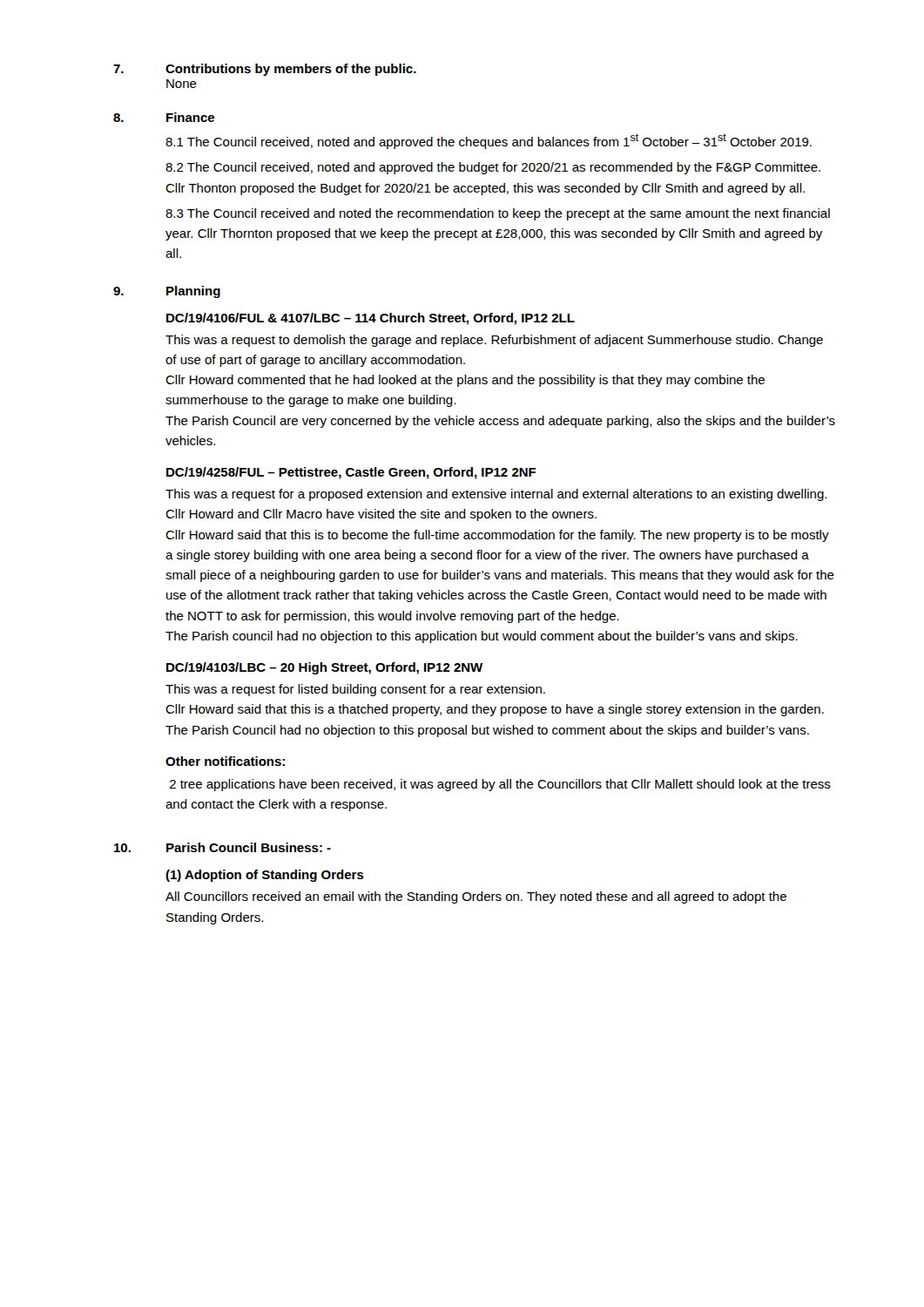This screenshot has height=1307, width=924.
Task: Select the element starting "Other notifications:"
Action: click(226, 761)
